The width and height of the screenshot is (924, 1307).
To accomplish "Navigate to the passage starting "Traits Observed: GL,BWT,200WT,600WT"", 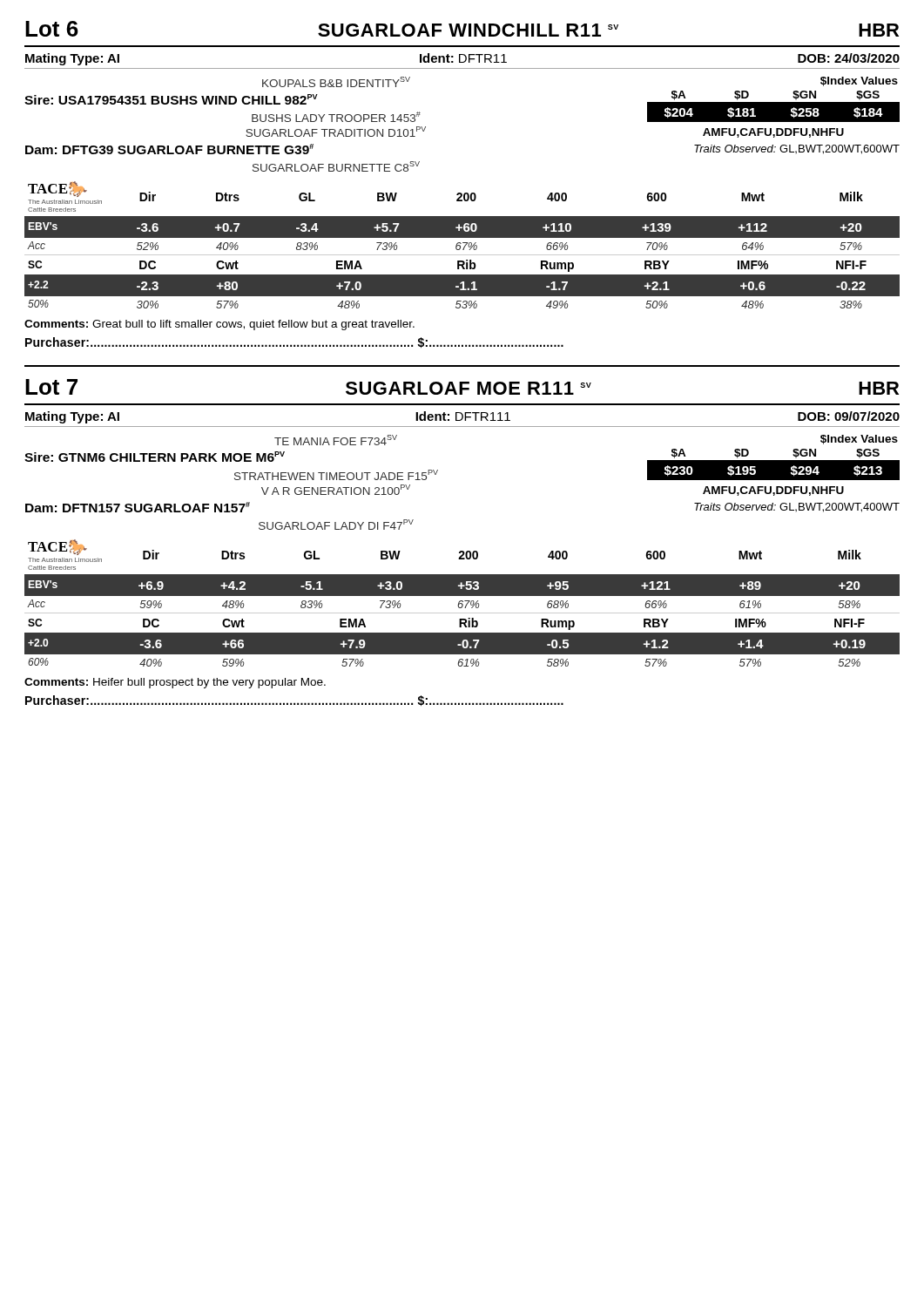I will click(x=797, y=149).
